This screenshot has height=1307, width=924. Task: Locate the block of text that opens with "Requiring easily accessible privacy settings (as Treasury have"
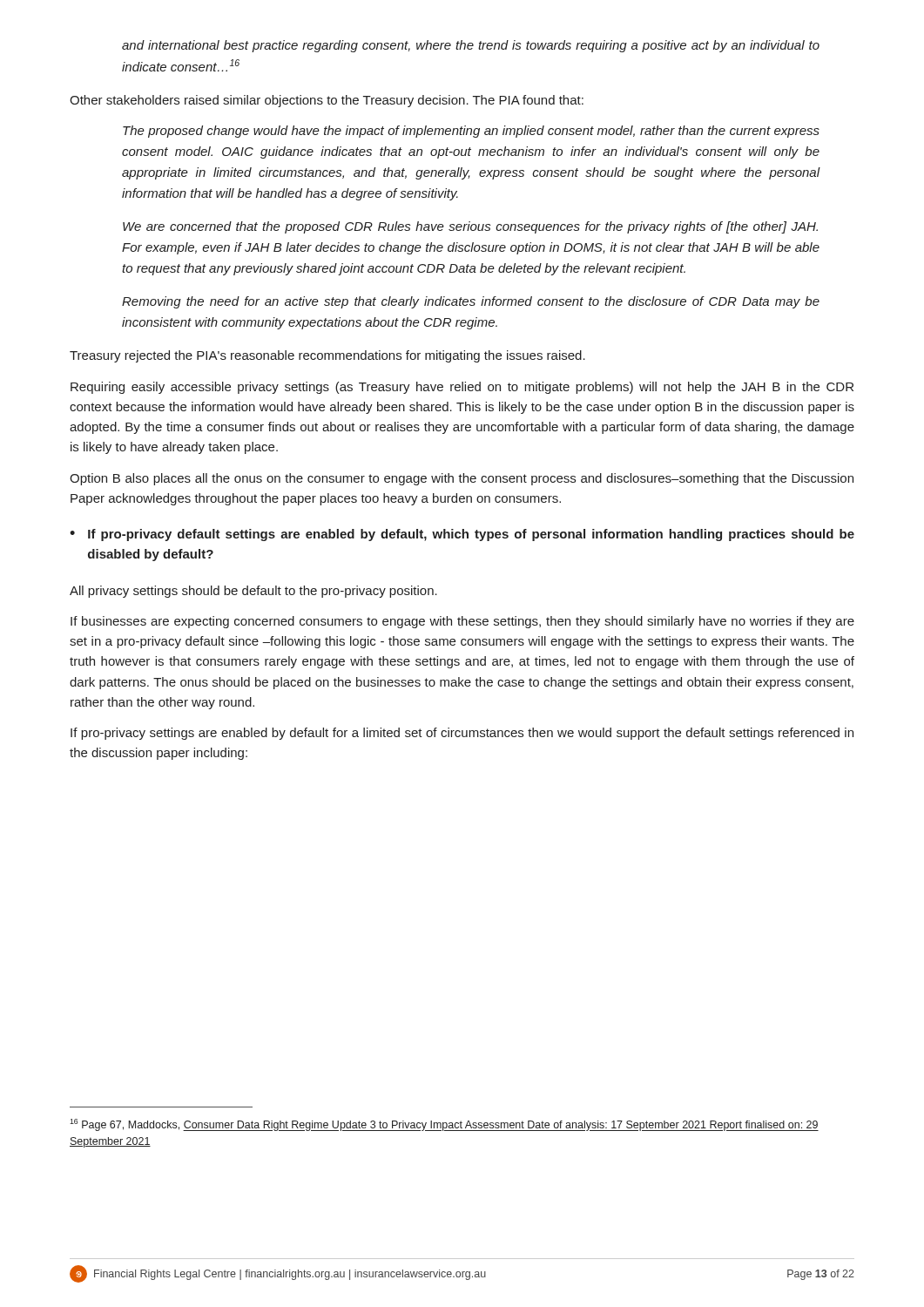click(462, 417)
